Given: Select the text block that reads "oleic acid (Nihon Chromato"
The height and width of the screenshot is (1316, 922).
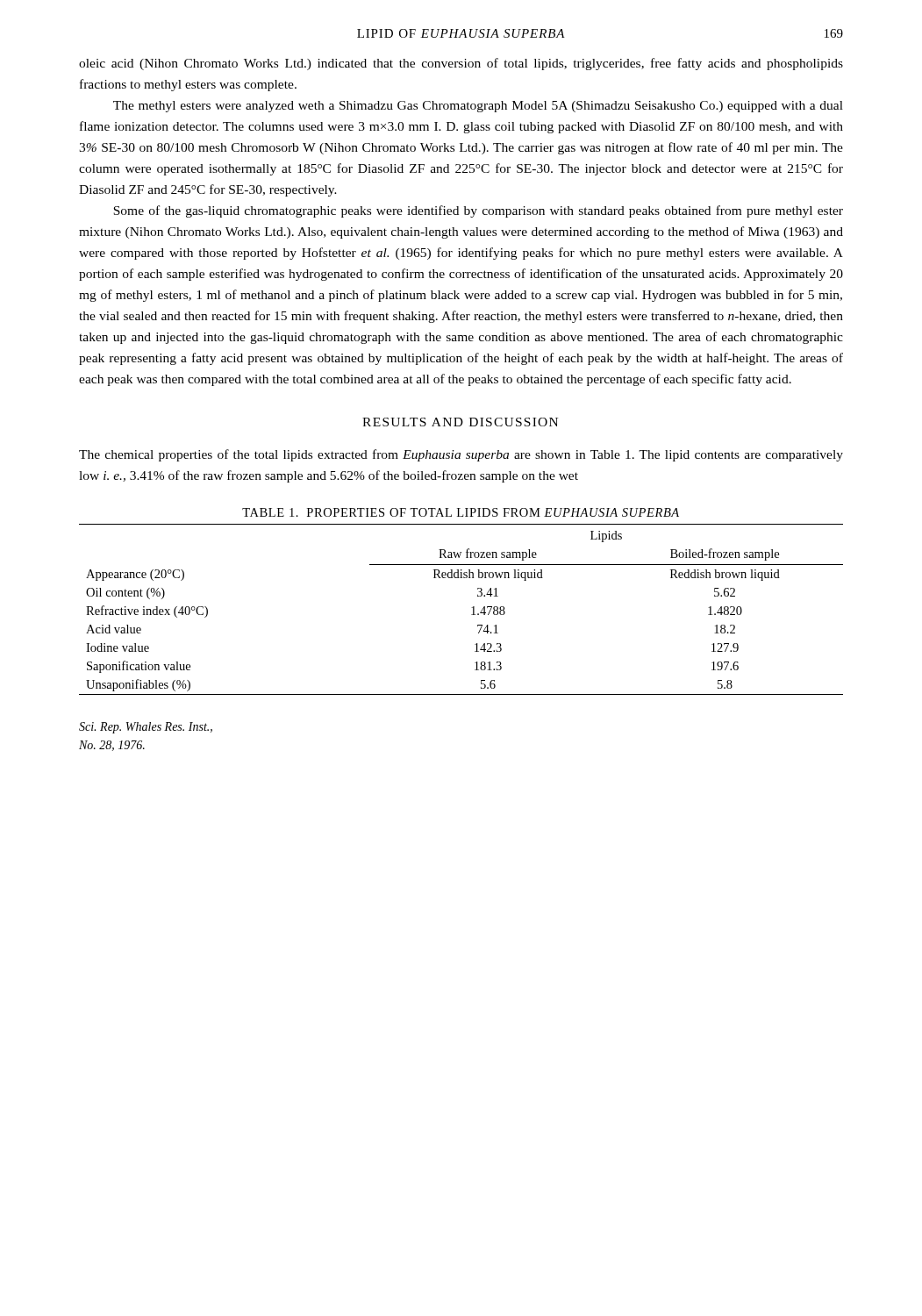Looking at the screenshot, I should (461, 74).
